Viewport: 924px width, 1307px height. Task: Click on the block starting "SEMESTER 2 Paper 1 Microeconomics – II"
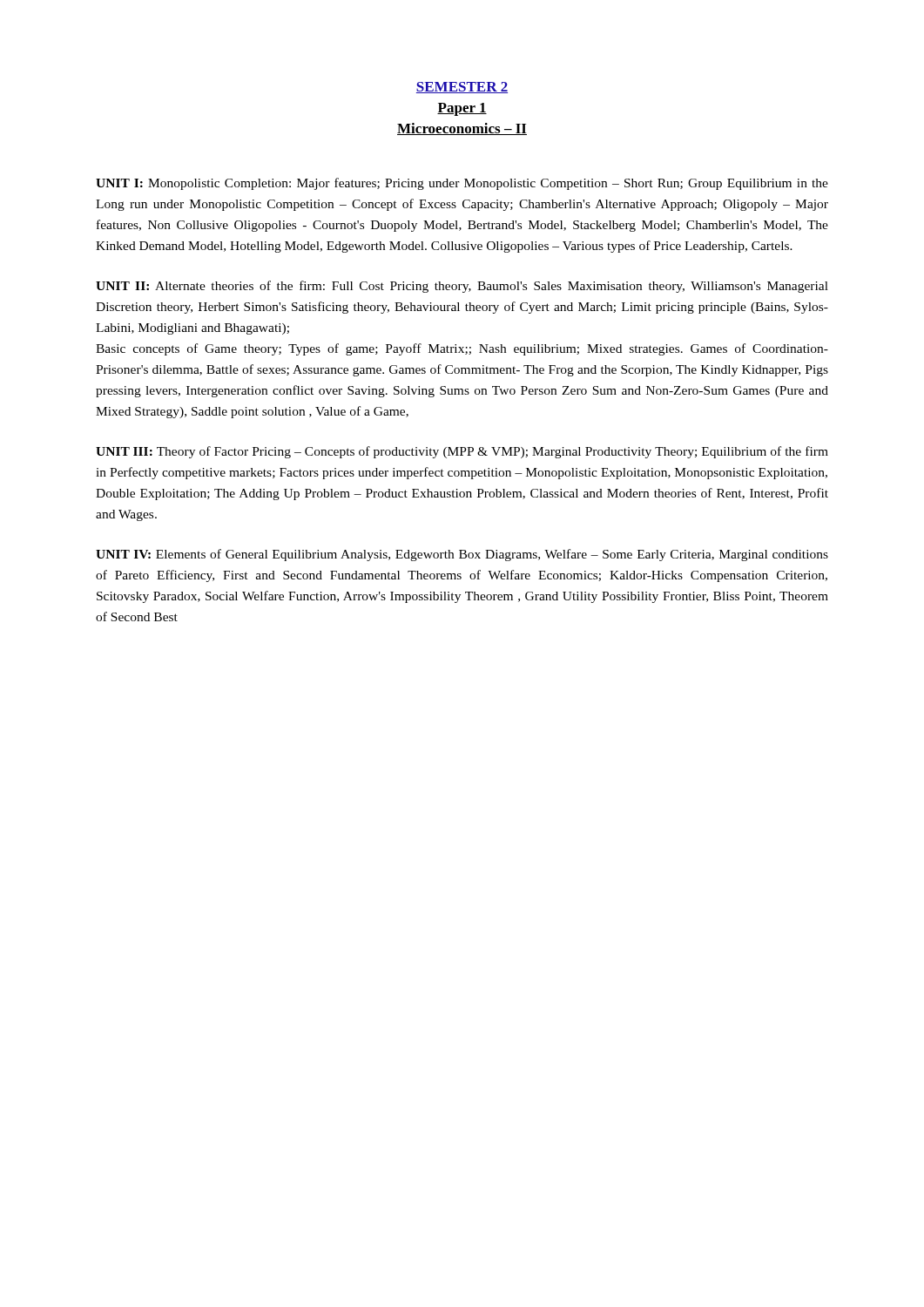462,108
